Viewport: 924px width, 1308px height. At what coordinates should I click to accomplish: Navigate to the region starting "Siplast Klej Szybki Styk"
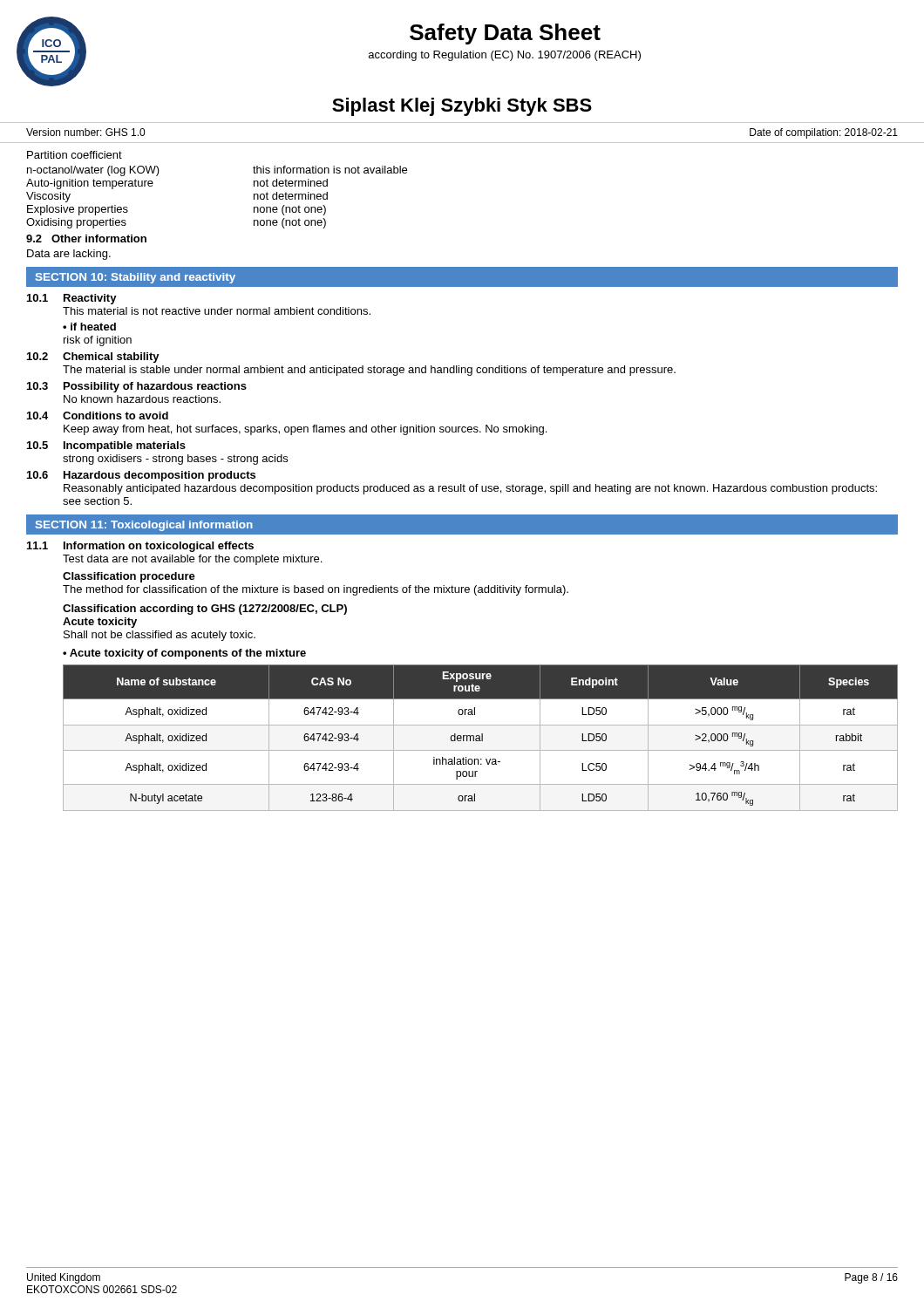(462, 105)
